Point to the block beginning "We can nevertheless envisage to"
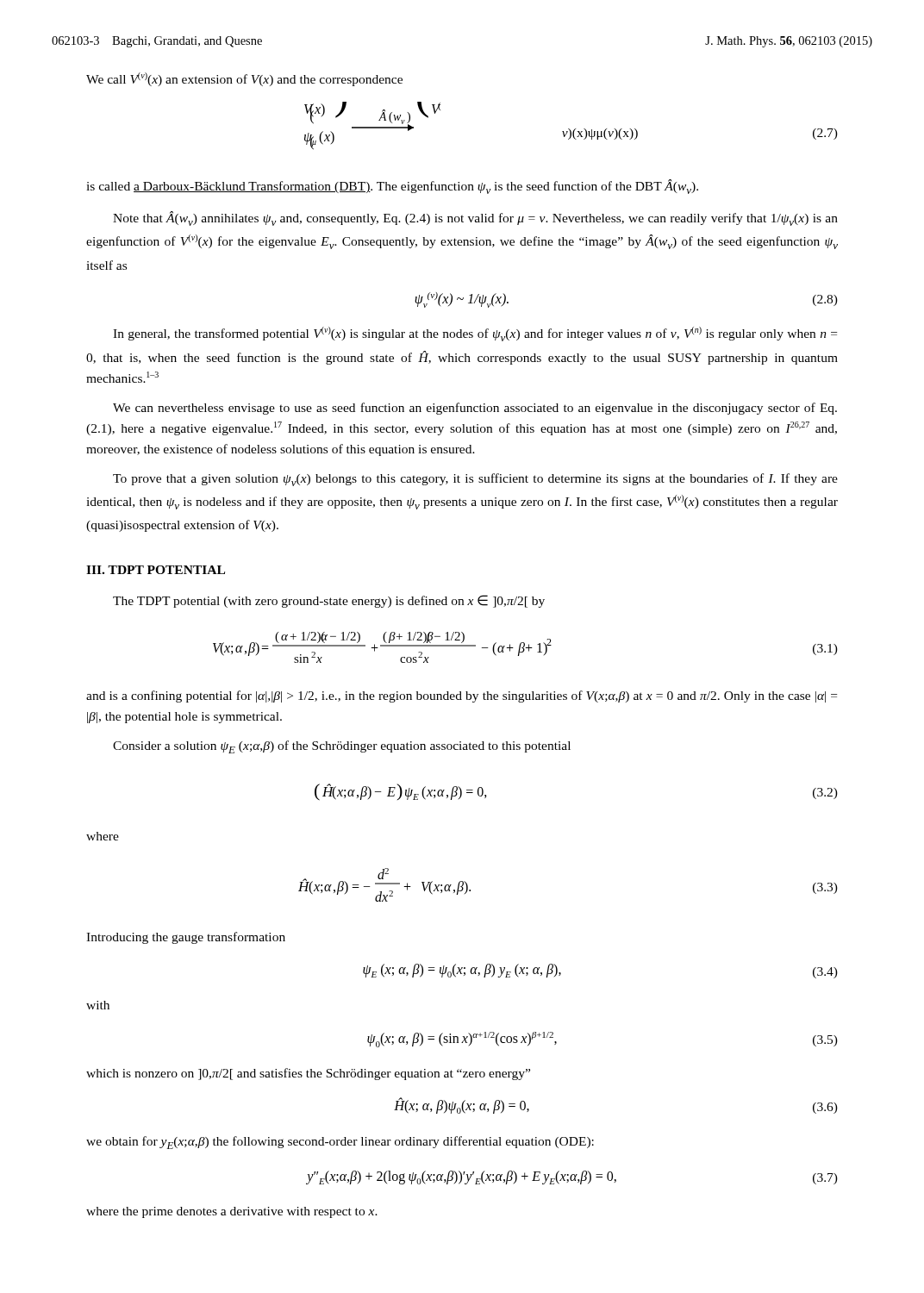Viewport: 924px width, 1293px height. [462, 428]
